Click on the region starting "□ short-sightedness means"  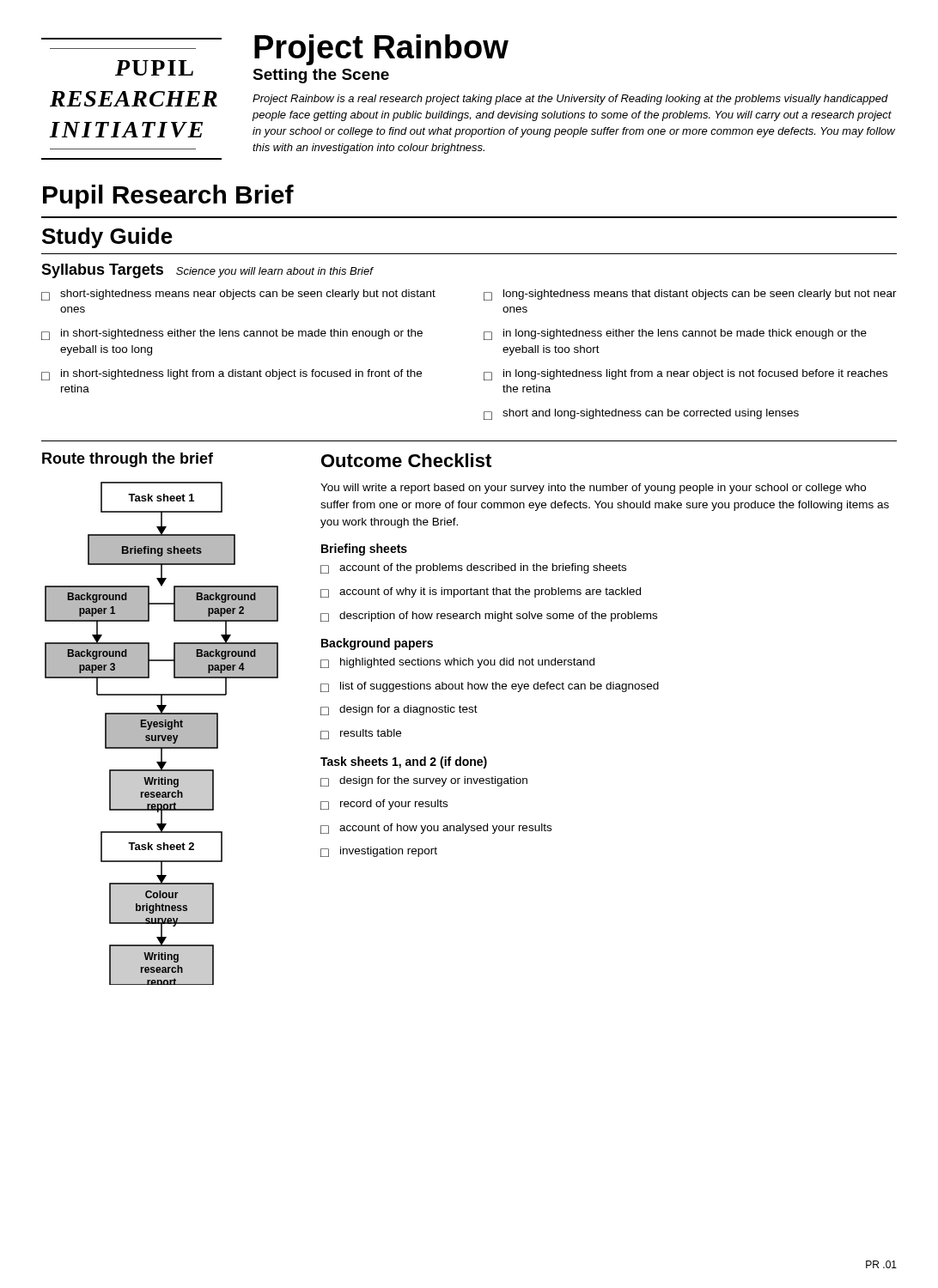tap(248, 302)
